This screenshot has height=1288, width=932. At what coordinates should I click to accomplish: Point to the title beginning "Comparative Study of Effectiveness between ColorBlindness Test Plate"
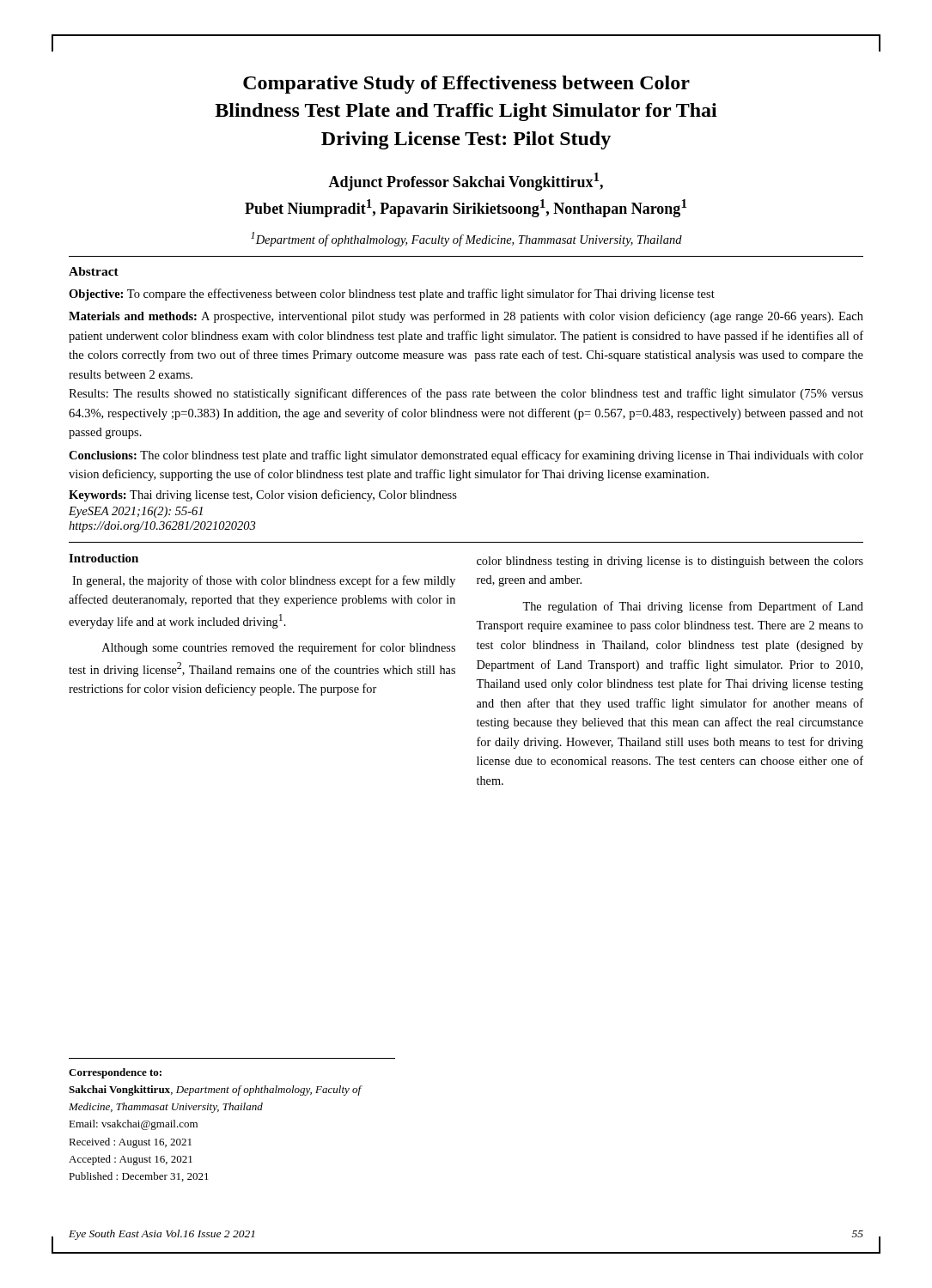tap(466, 110)
